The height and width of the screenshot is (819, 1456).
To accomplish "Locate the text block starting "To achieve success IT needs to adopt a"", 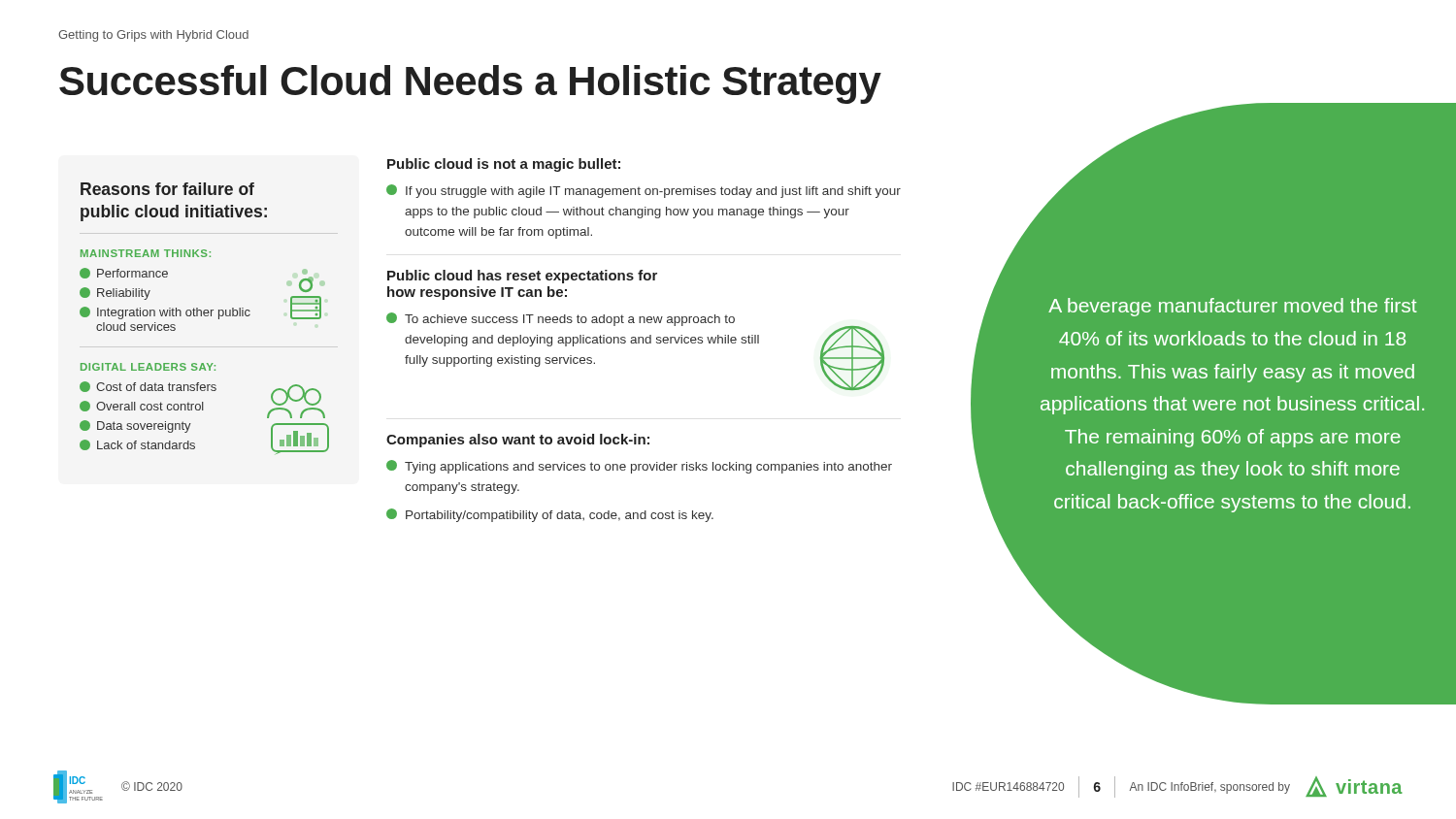I will point(582,340).
